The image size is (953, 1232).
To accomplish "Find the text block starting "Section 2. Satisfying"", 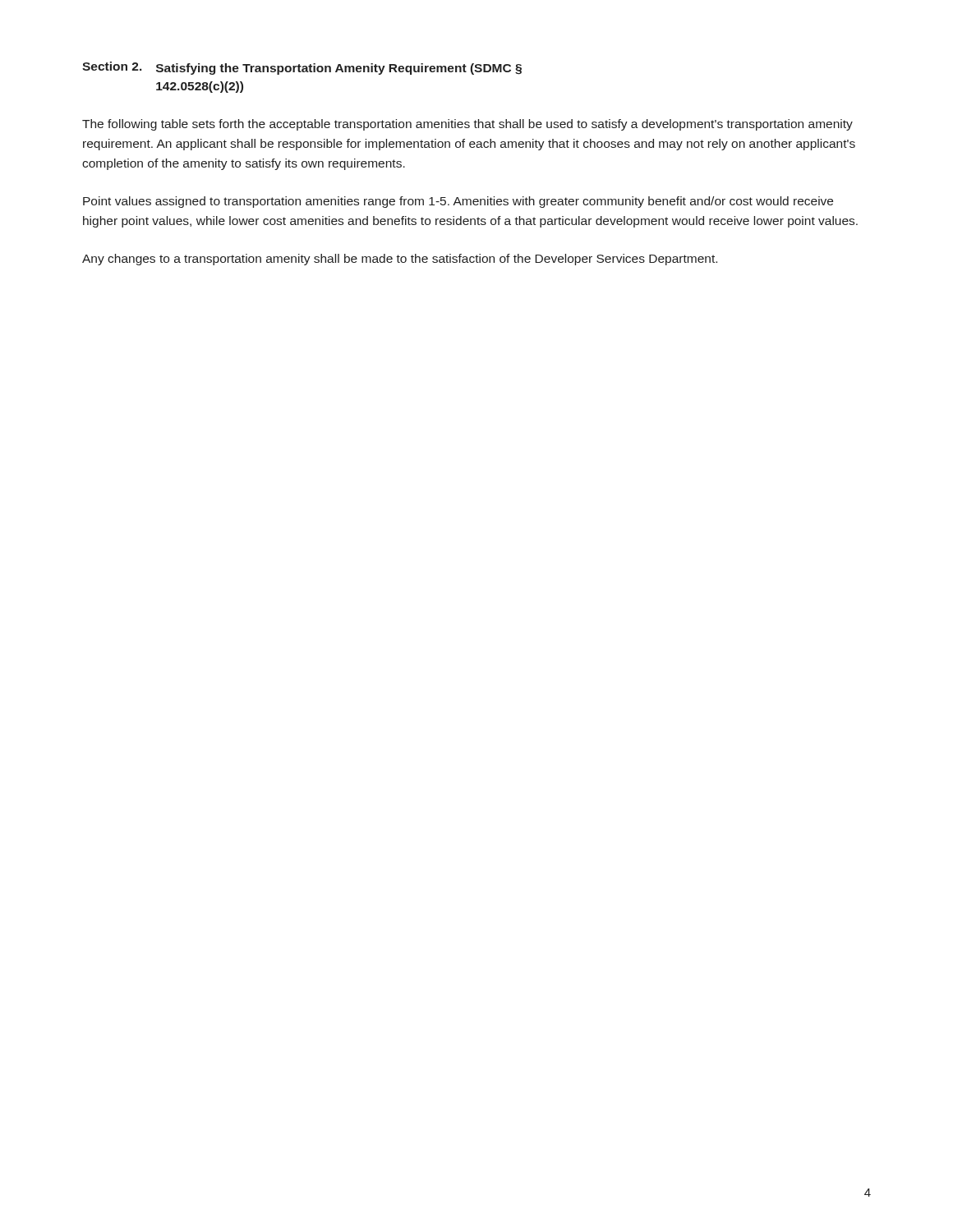I will pyautogui.click(x=302, y=78).
